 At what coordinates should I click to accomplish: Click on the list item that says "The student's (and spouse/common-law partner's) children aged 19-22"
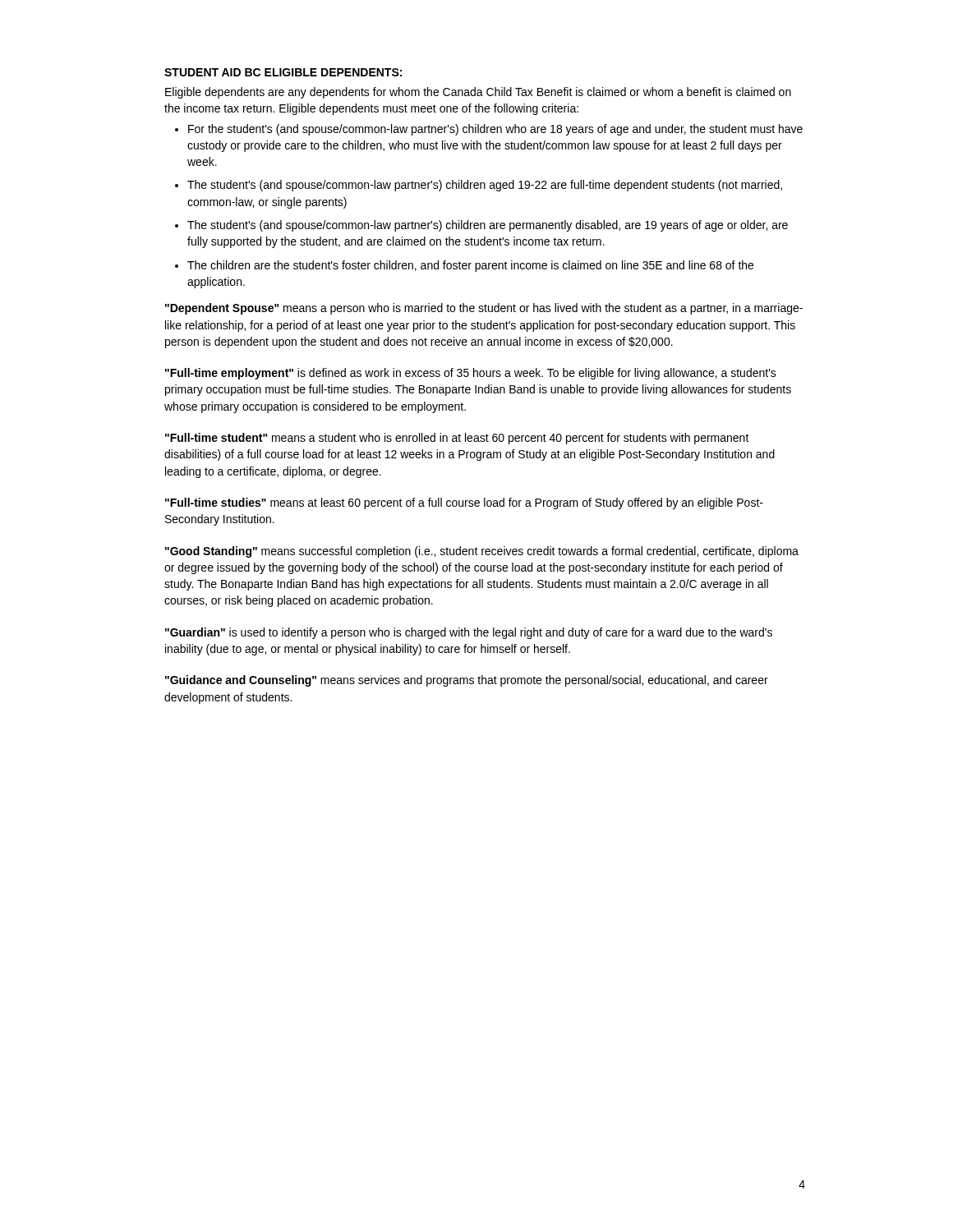pos(485,194)
